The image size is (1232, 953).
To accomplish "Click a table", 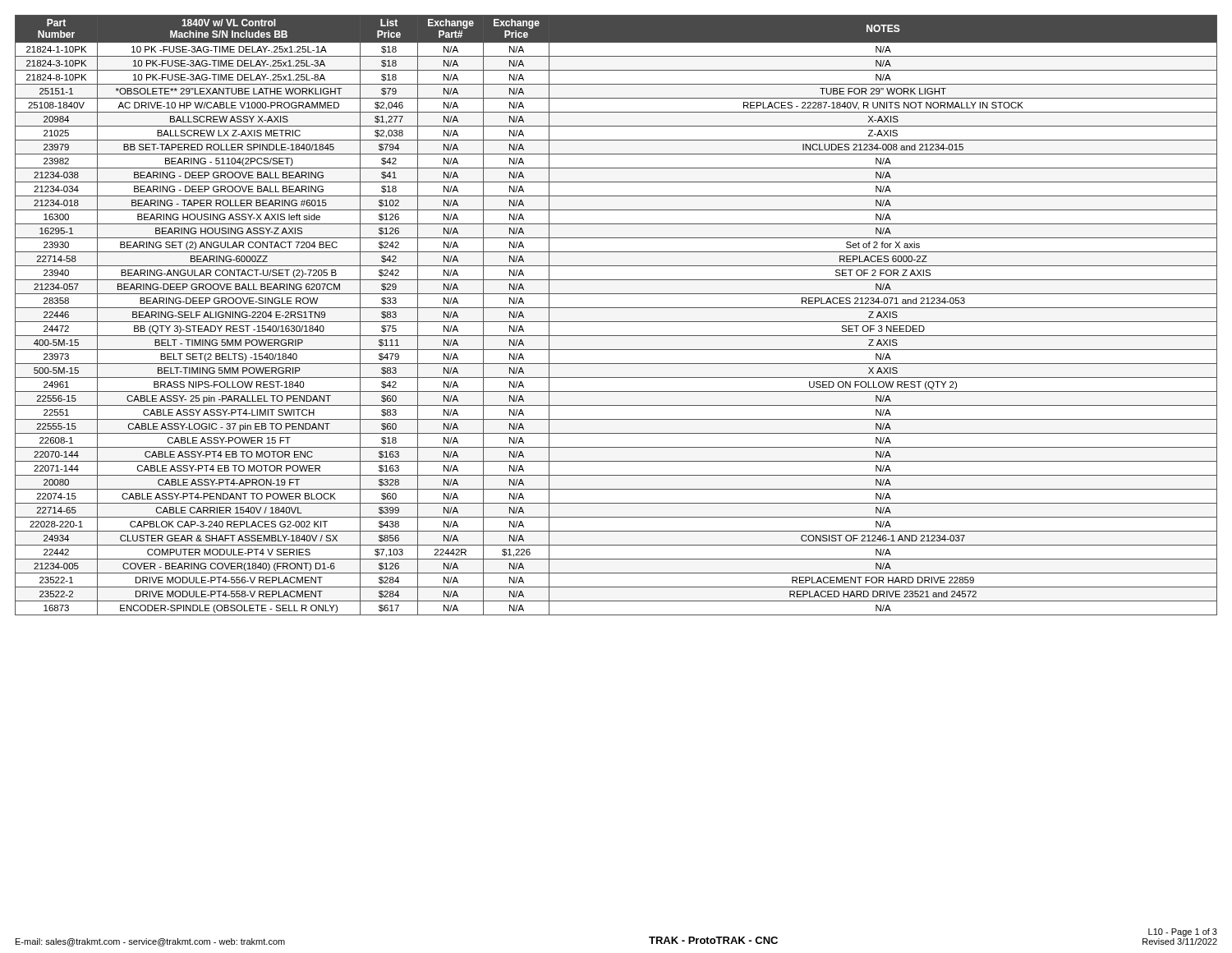I will pyautogui.click(x=616, y=315).
